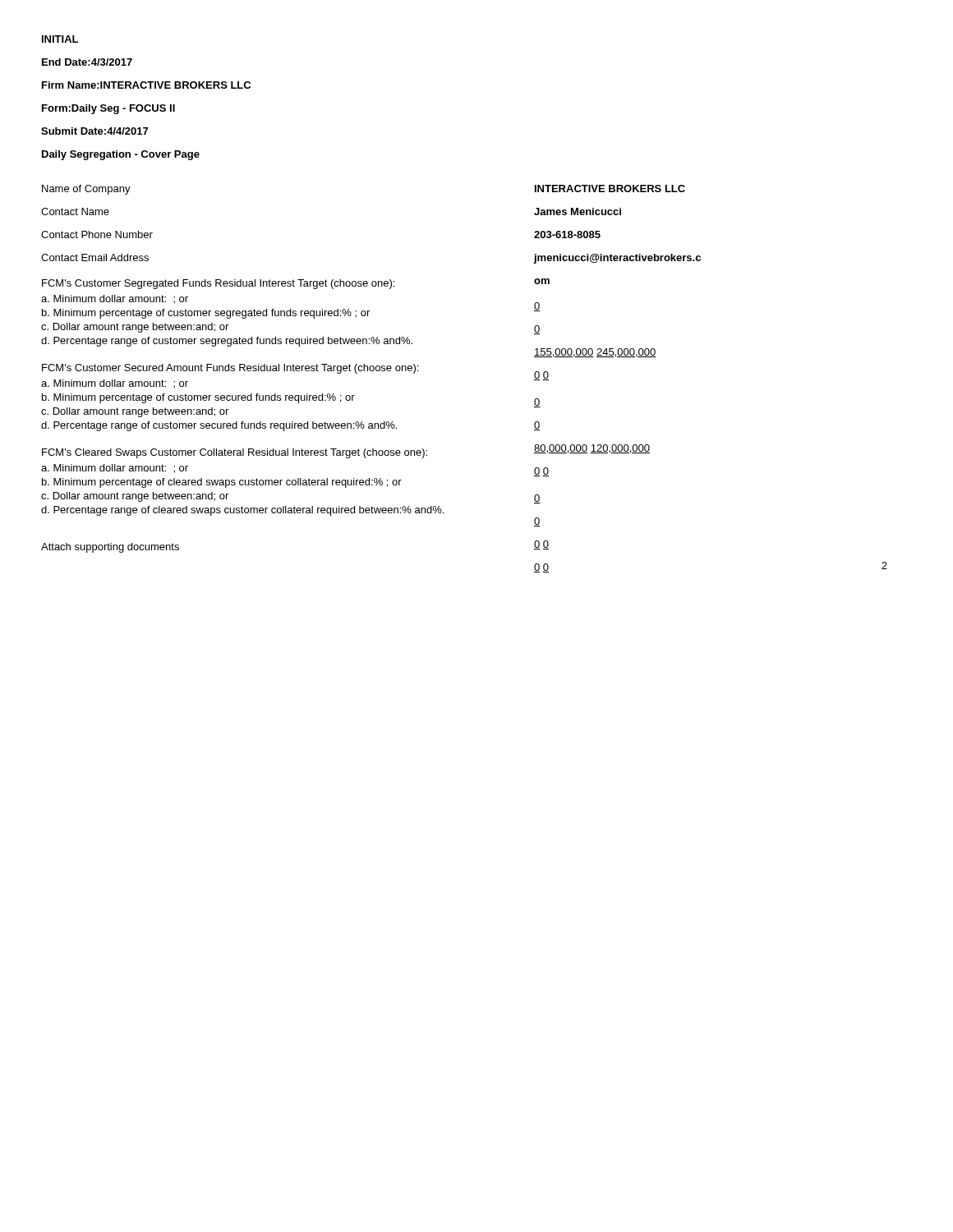Locate the text containing "0 0 0 0 0 0"
Screen dimensions: 1232x953
pos(537,499)
